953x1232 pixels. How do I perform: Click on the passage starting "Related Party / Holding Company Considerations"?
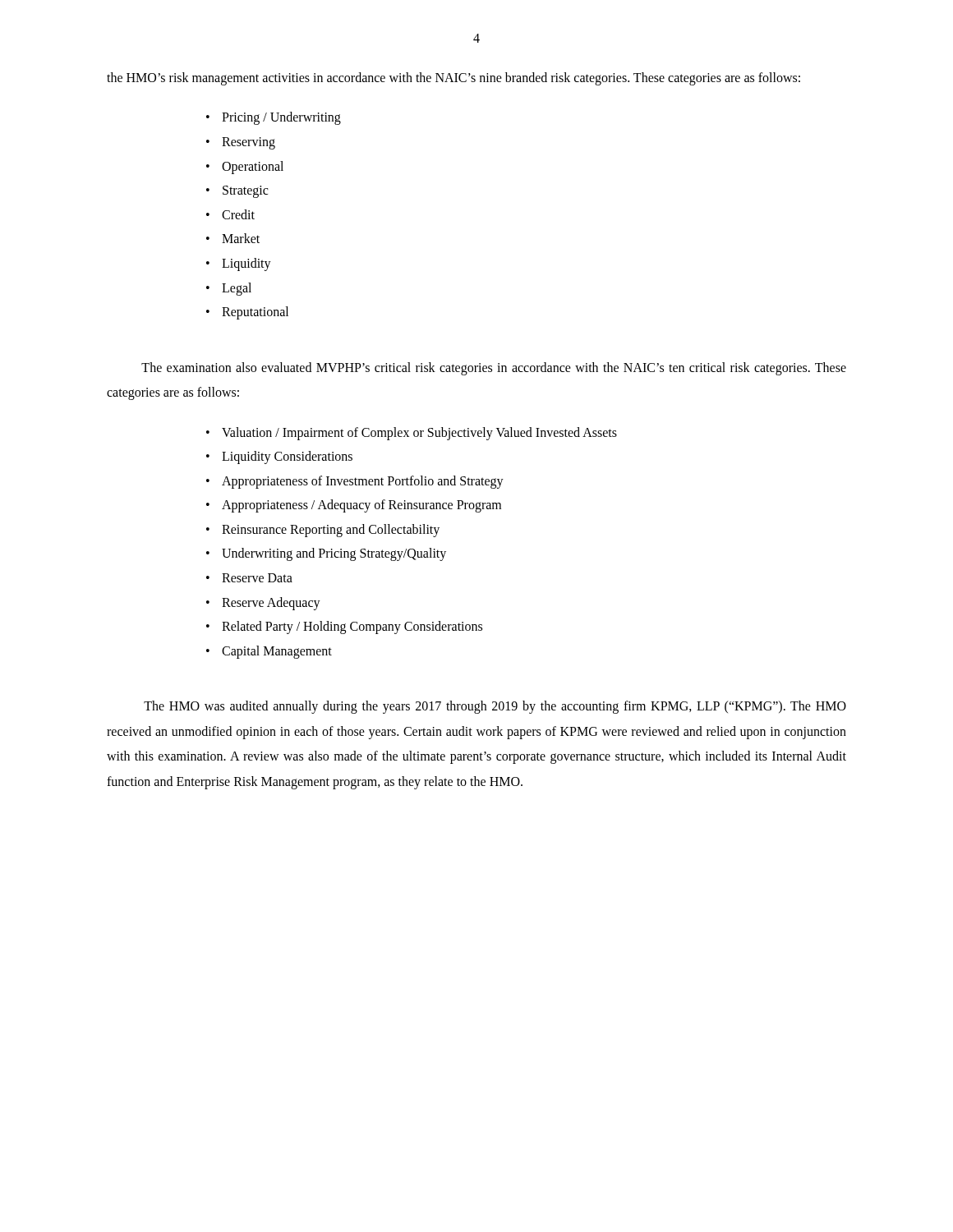tap(352, 626)
